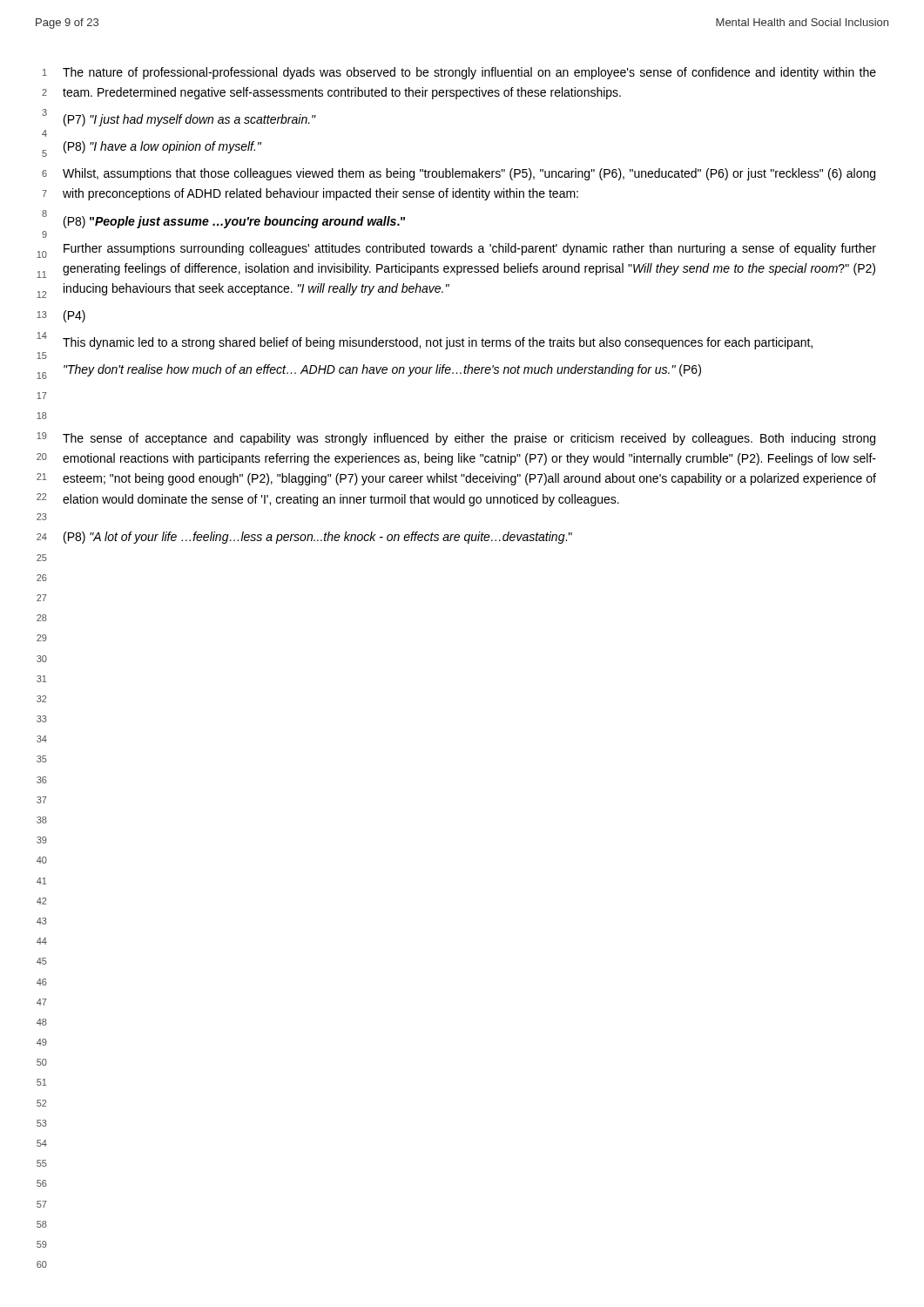Click on the region starting "(P8) "A lot of"
Image resolution: width=924 pixels, height=1307 pixels.
(x=318, y=536)
